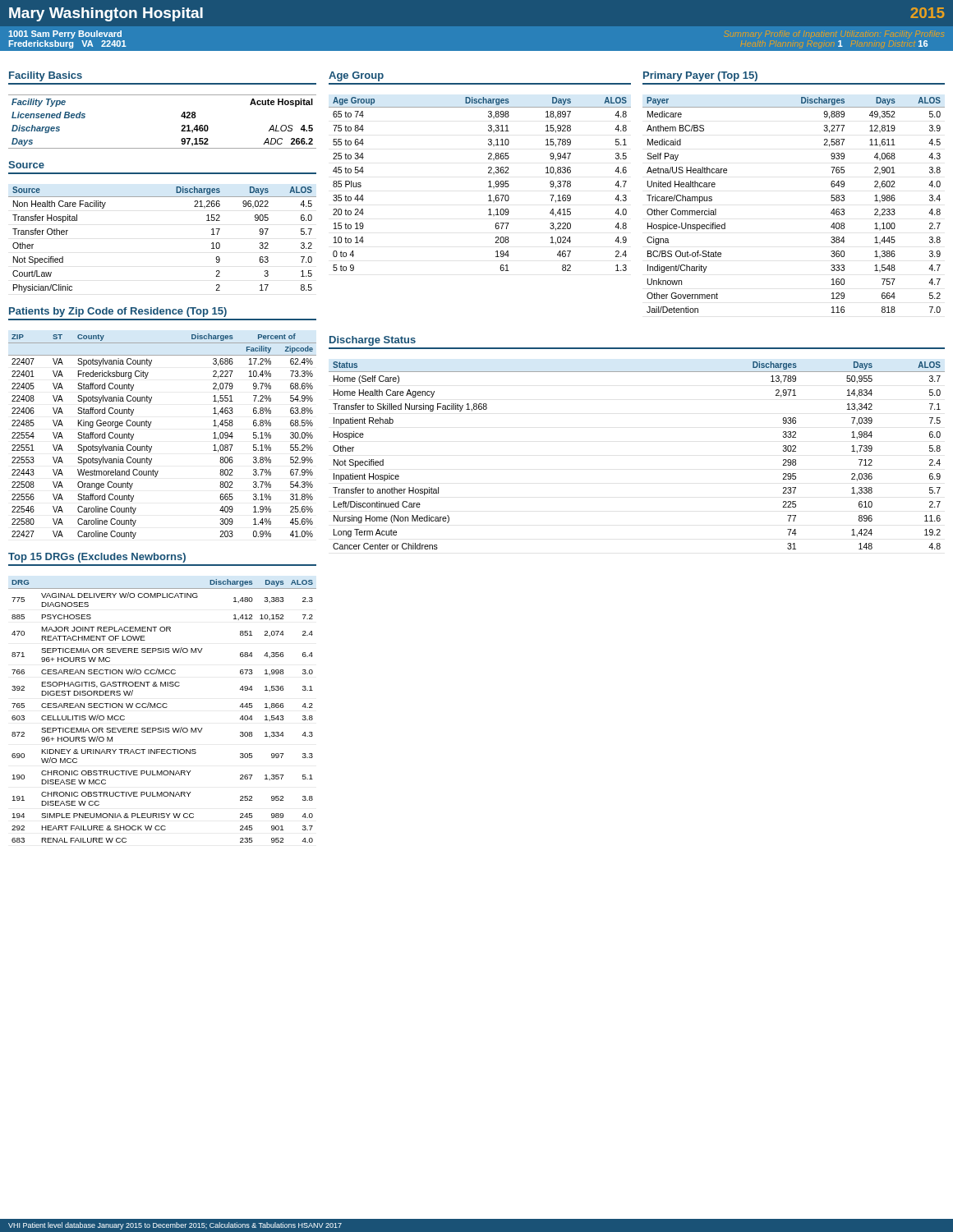
Task: Locate the section header that reads "Age Group"
Action: [356, 75]
